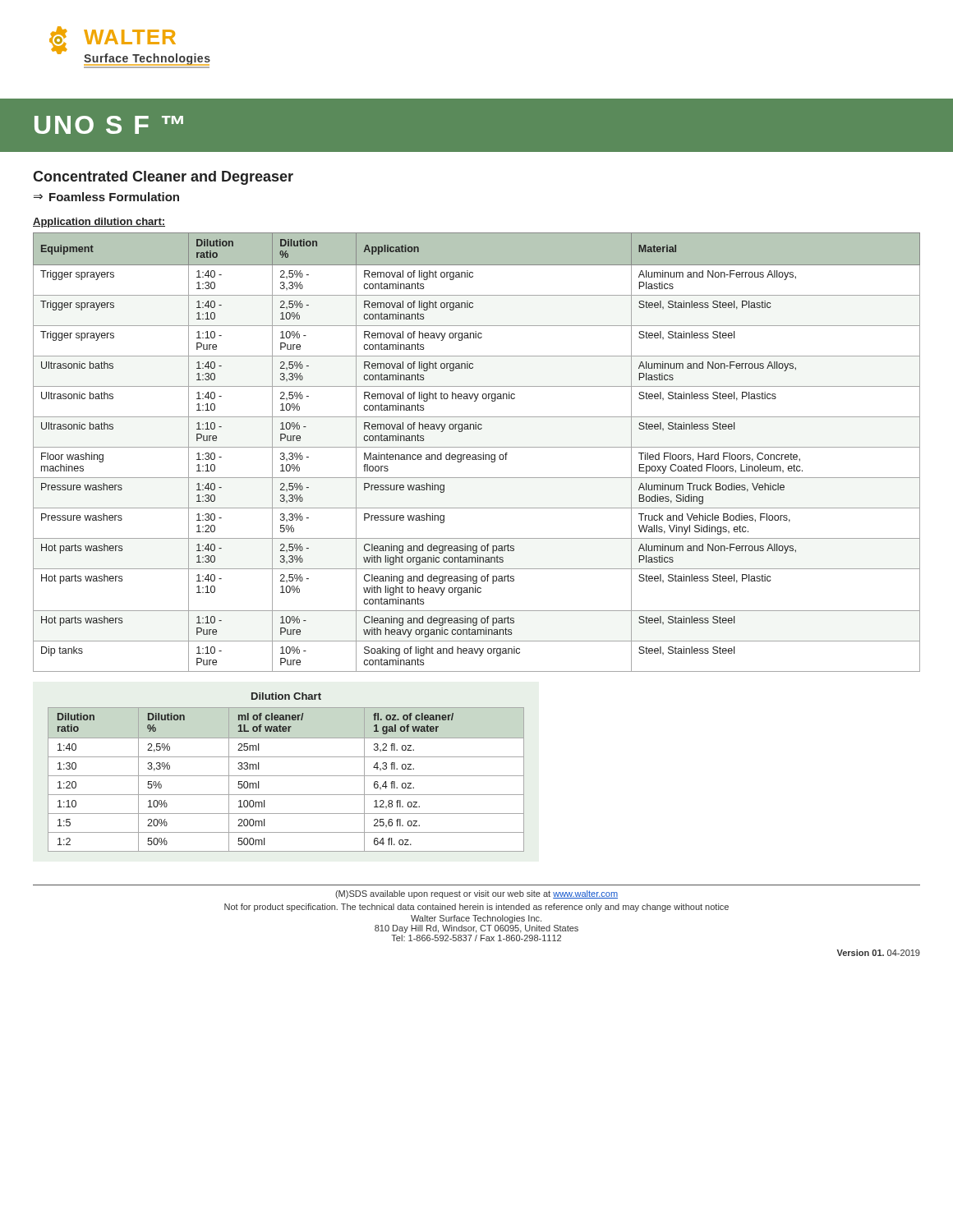Find the footnote with the text "(M)SDS available upon"
The image size is (953, 1232).
pos(476,894)
